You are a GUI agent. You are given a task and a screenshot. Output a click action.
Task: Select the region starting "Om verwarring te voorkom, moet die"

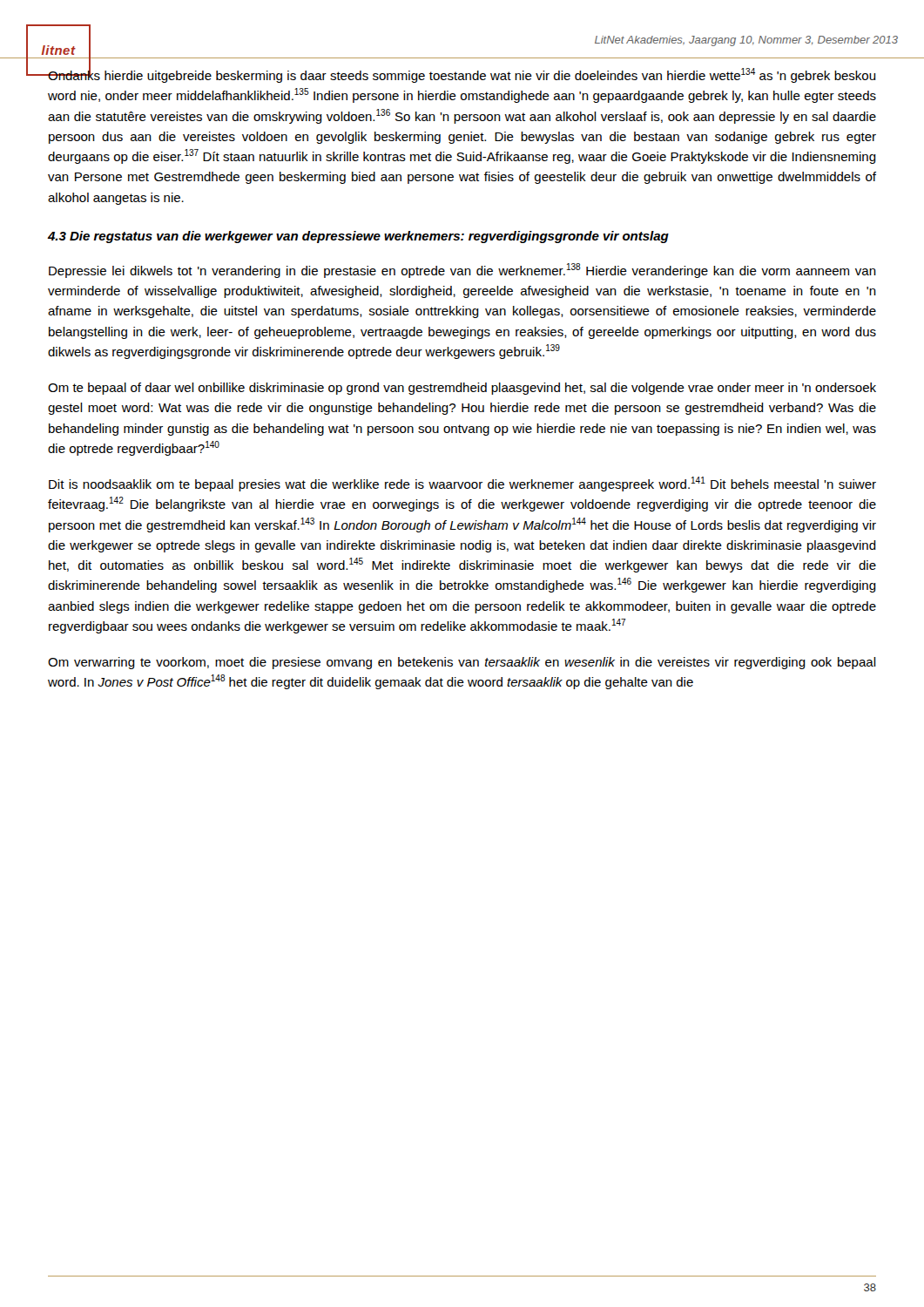[x=462, y=672]
